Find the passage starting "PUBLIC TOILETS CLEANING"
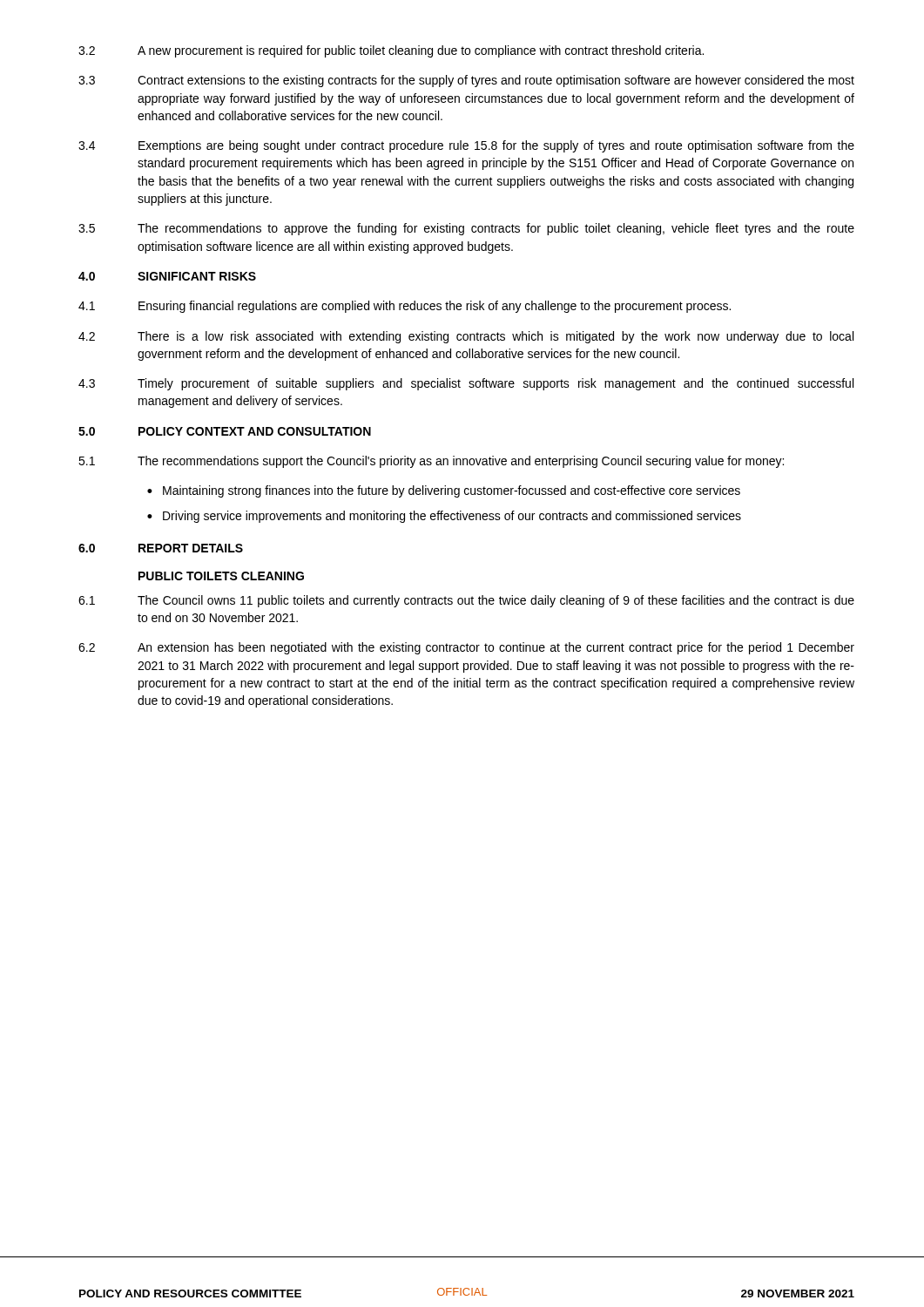Image resolution: width=924 pixels, height=1307 pixels. click(221, 576)
